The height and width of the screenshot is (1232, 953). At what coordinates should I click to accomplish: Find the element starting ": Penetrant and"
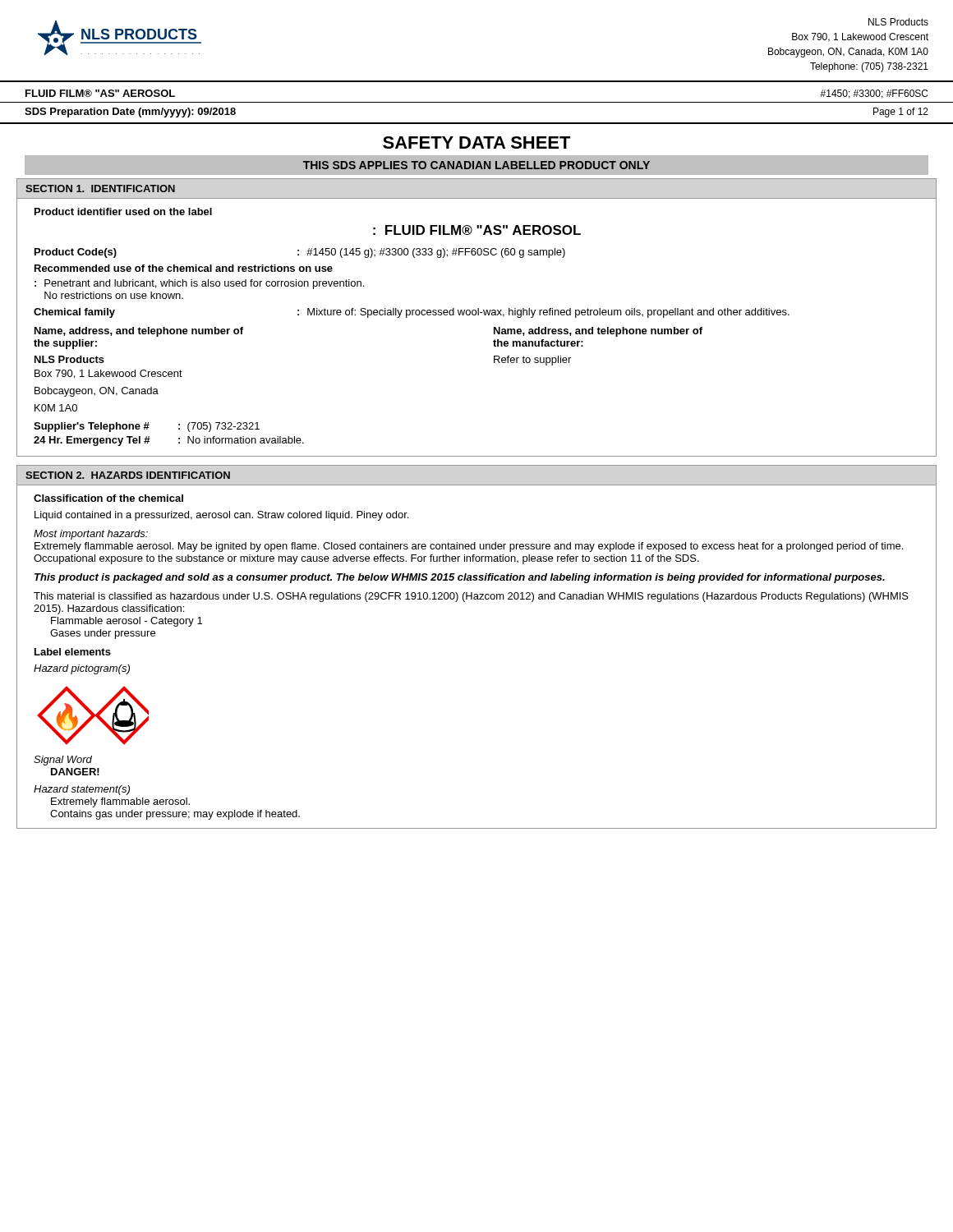click(199, 289)
